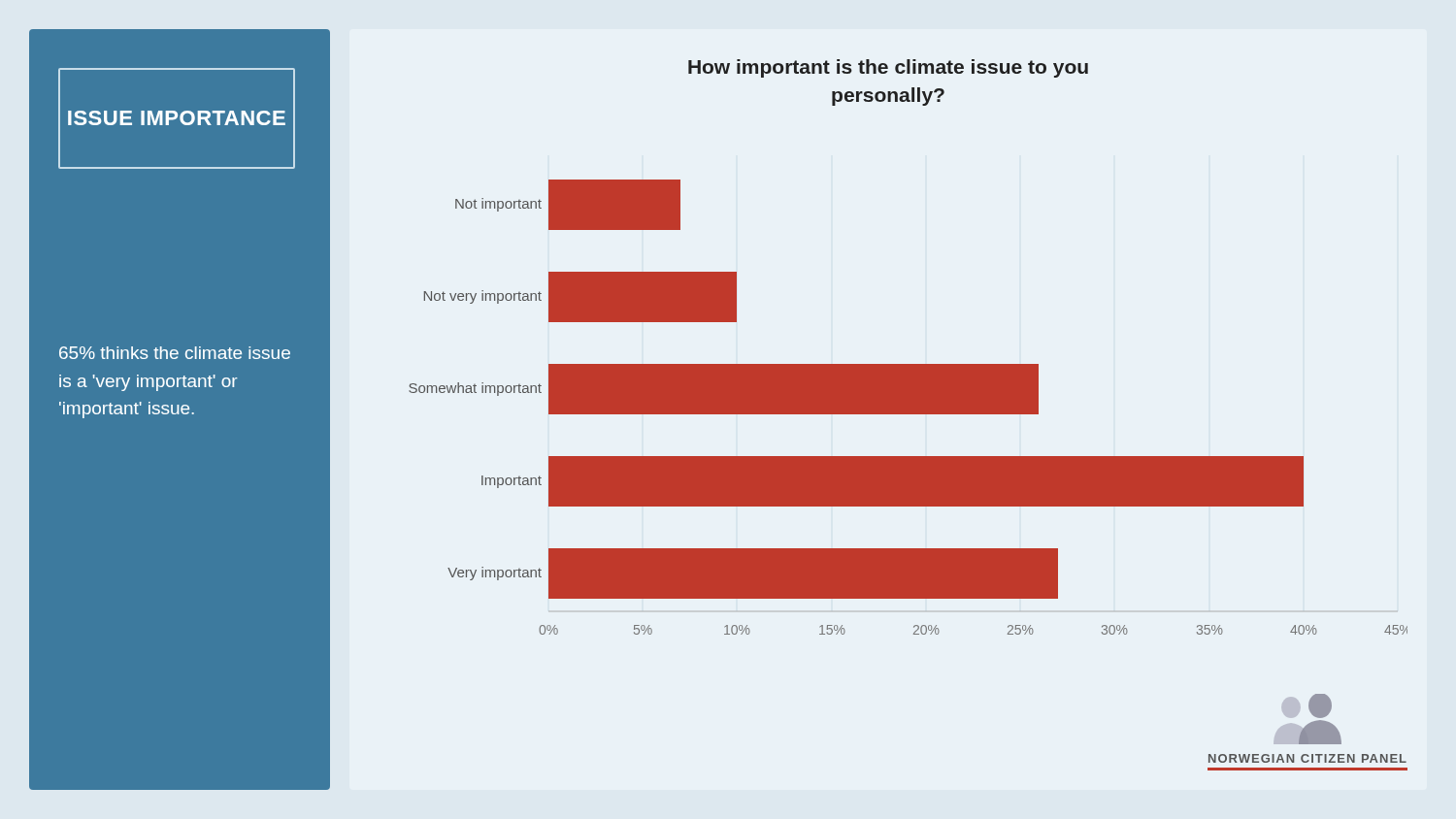The width and height of the screenshot is (1456, 819).
Task: Locate the title
Action: click(x=888, y=81)
